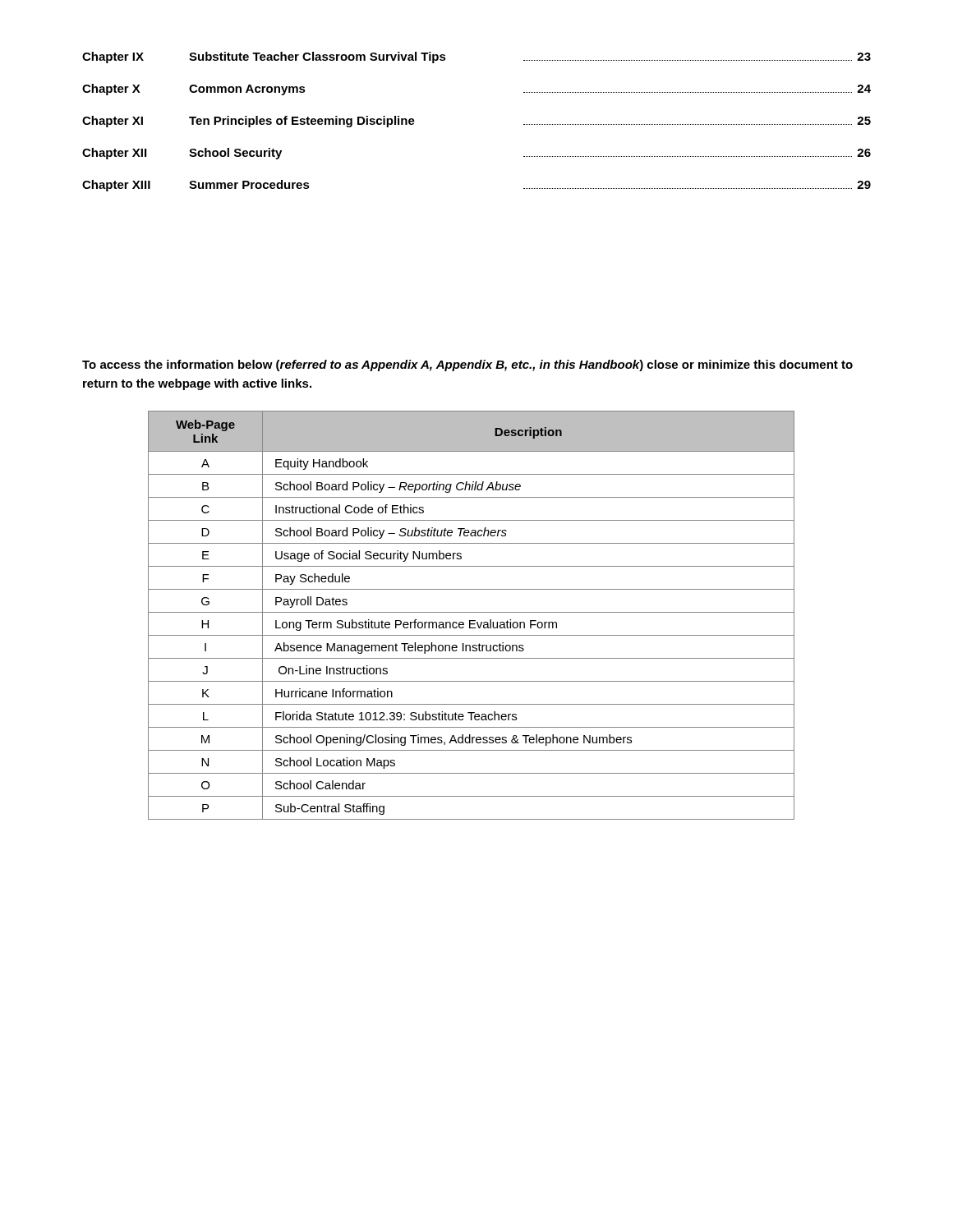Select the list item that says "Chapter X Common Acronyms 24"
953x1232 pixels.
(114, 89)
